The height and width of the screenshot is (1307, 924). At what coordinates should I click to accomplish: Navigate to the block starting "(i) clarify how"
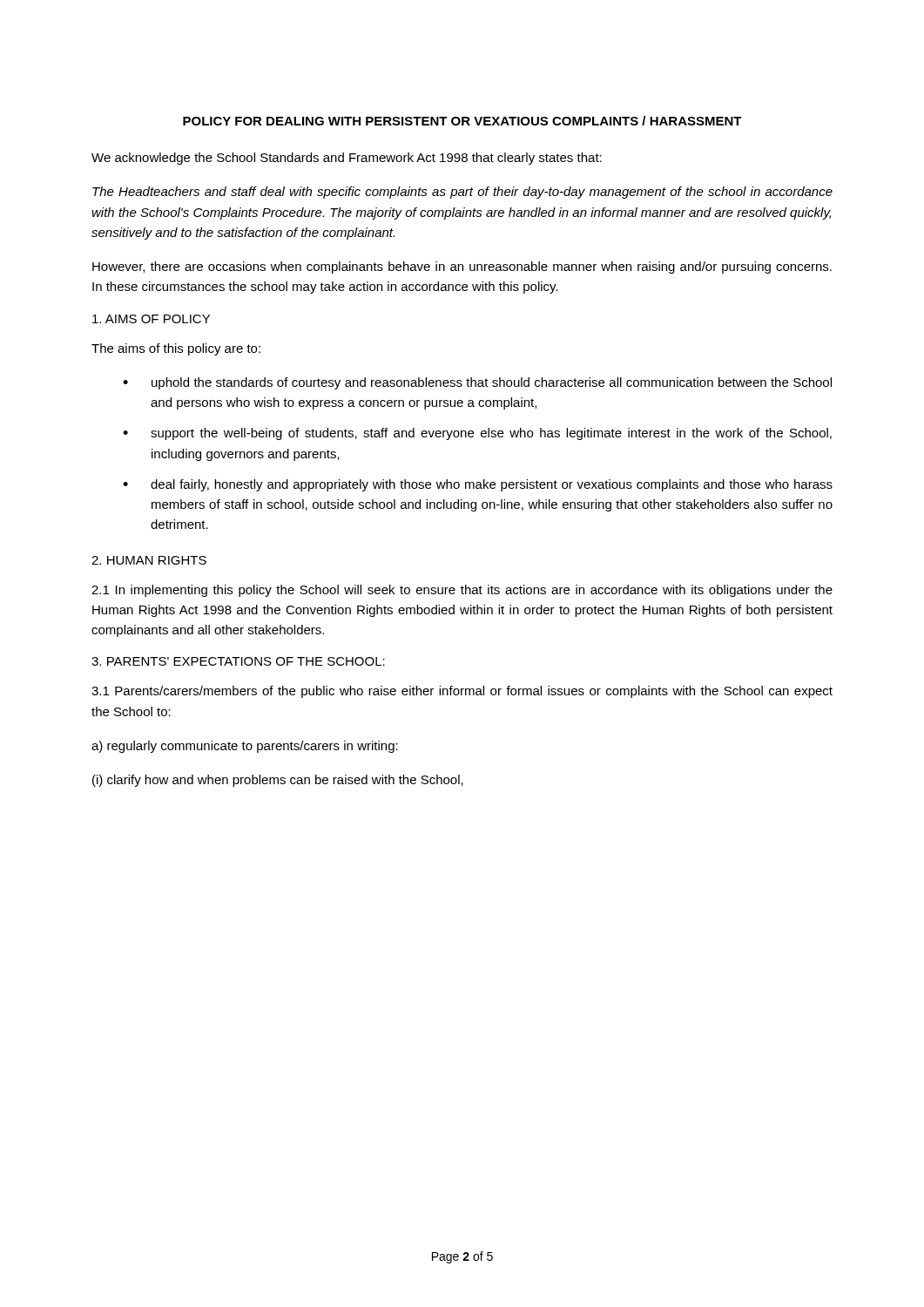278,779
